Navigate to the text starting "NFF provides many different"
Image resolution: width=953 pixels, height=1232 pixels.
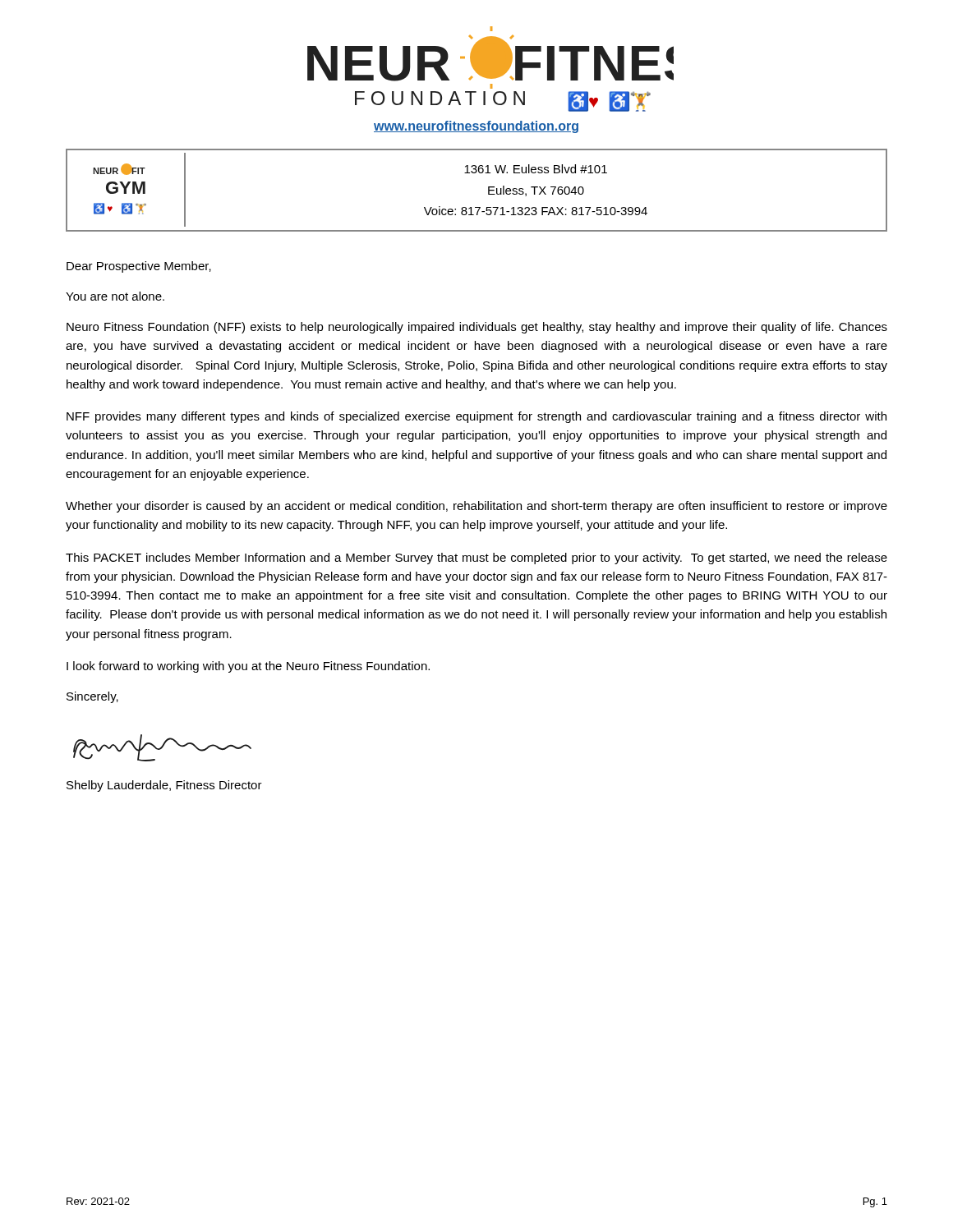coord(476,445)
